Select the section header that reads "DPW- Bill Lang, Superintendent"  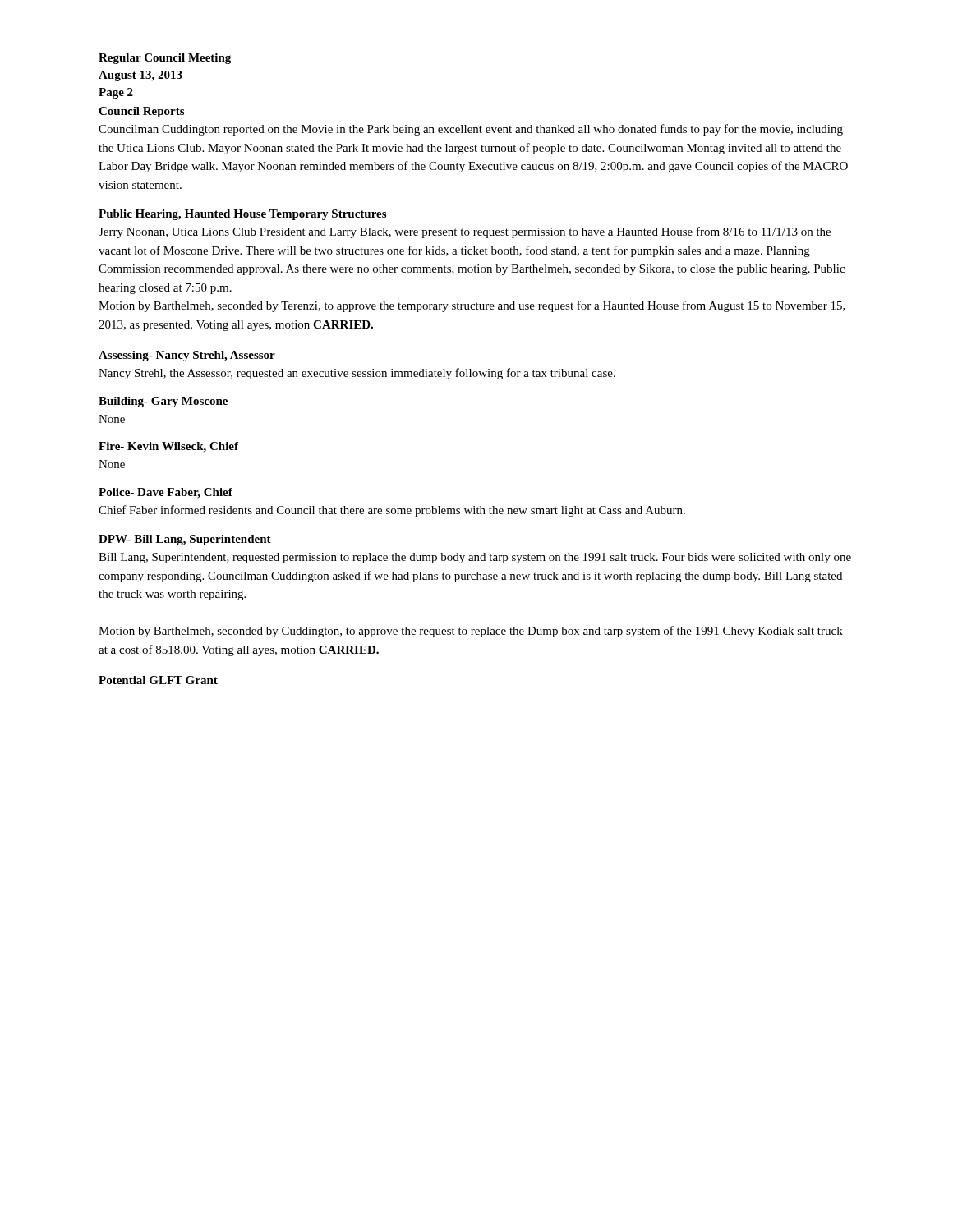[185, 539]
